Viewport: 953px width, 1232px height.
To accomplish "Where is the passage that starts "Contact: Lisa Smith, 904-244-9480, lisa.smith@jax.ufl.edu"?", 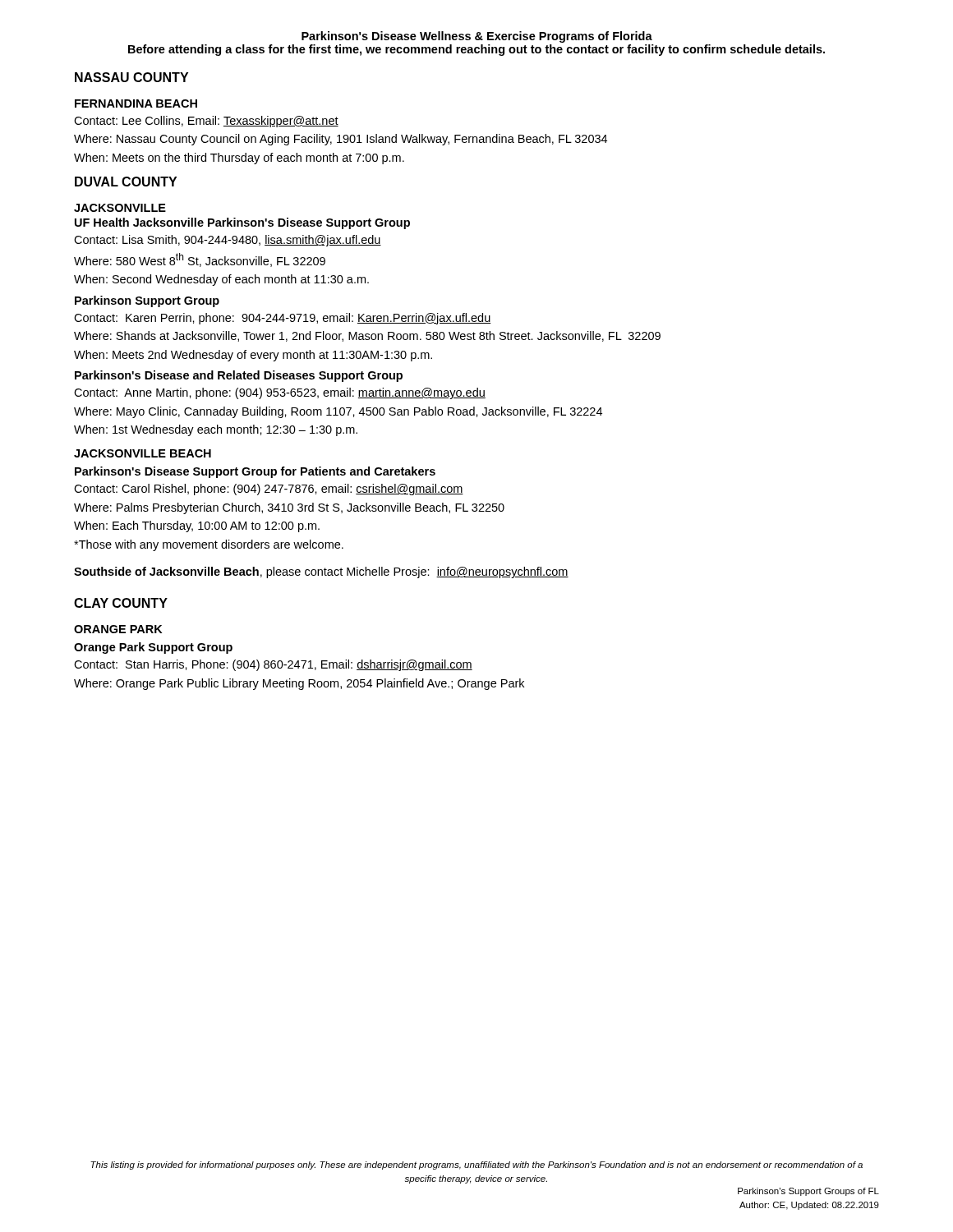I will click(x=228, y=241).
